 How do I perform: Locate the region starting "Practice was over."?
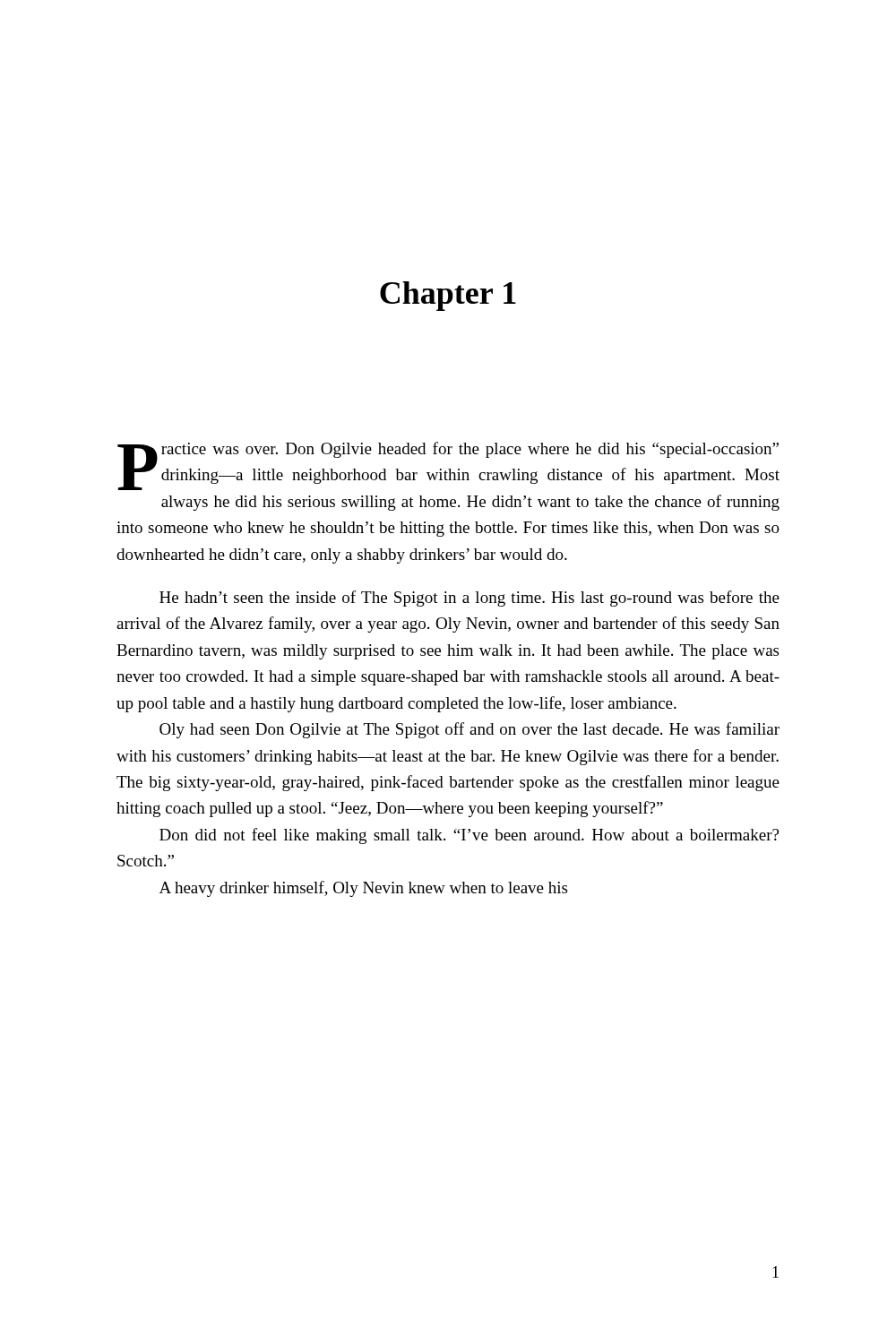448,499
